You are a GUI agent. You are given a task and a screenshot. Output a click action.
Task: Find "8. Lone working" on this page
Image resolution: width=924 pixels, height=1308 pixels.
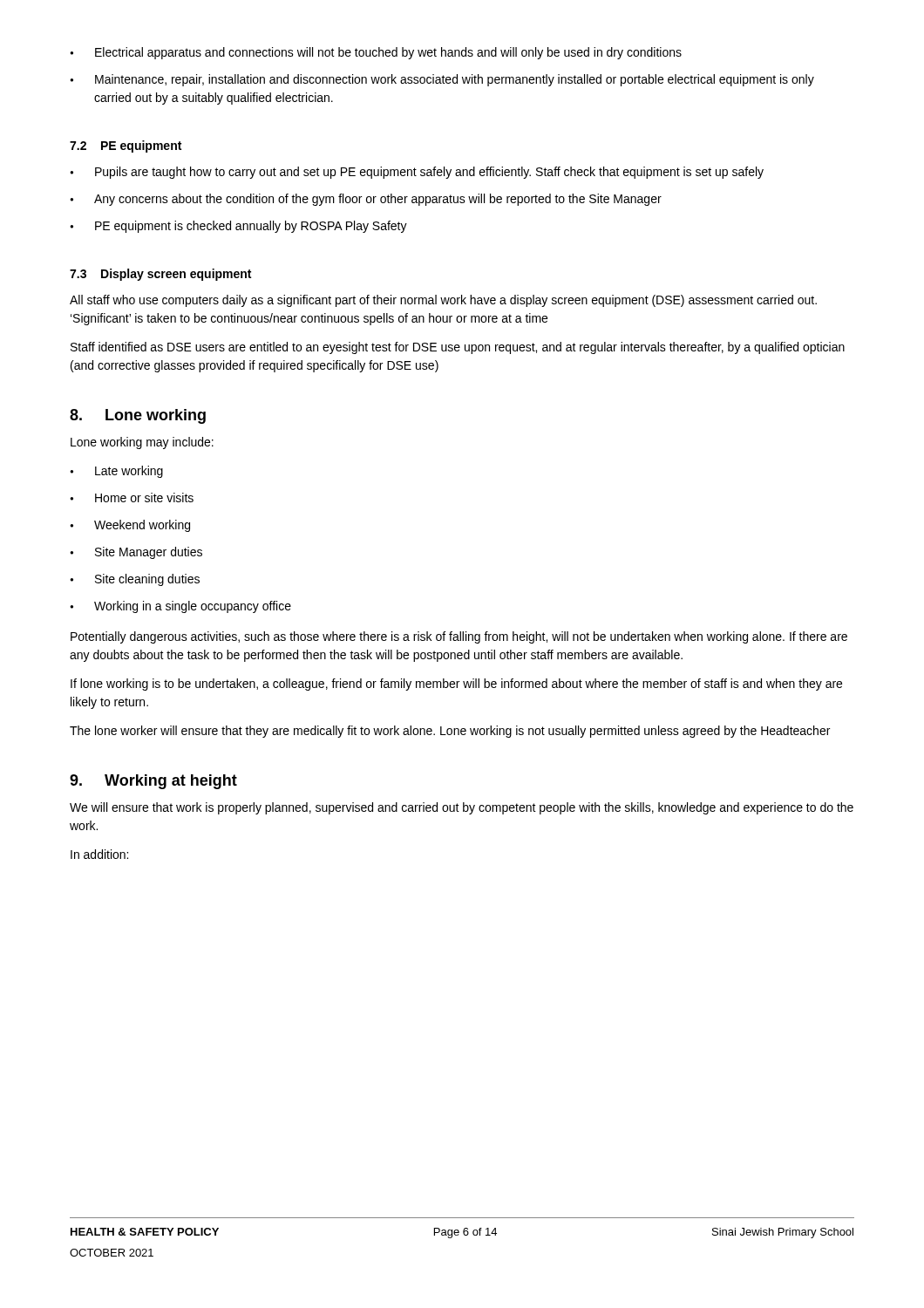tap(138, 415)
